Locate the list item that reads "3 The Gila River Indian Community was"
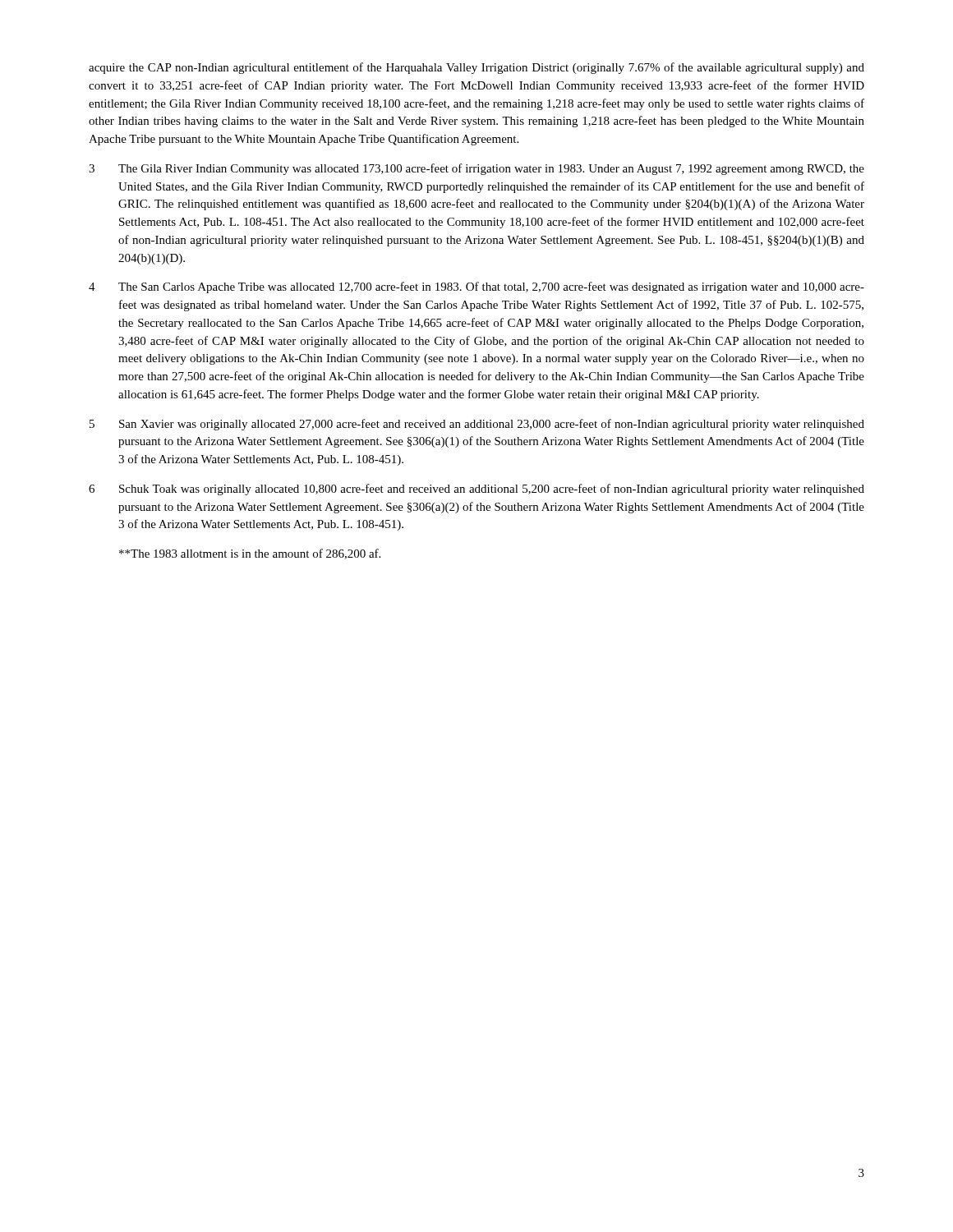Screen dimensions: 1232x953 (476, 214)
